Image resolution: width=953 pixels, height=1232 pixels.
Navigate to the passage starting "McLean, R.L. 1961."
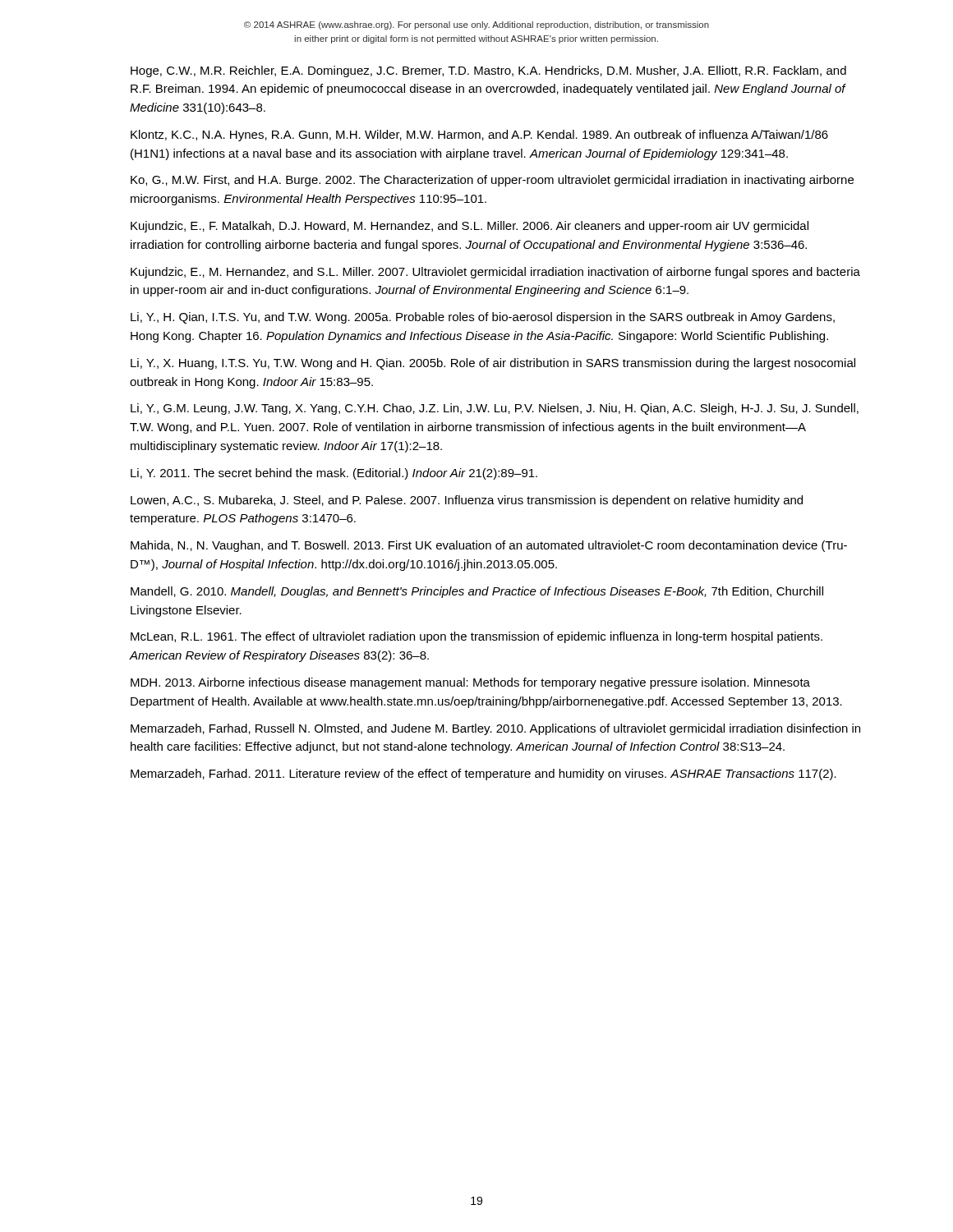click(476, 647)
